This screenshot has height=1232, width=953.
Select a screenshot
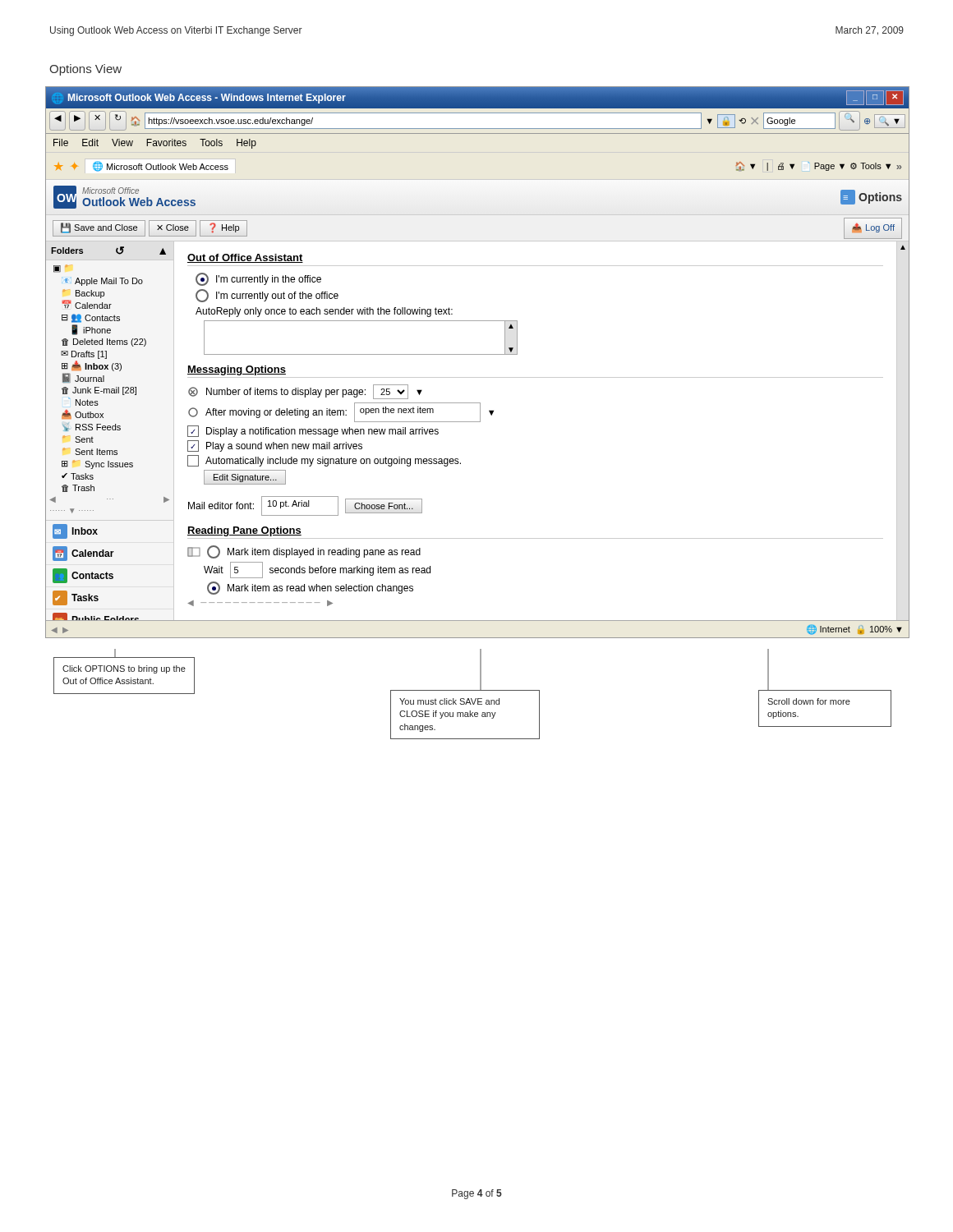pos(477,362)
